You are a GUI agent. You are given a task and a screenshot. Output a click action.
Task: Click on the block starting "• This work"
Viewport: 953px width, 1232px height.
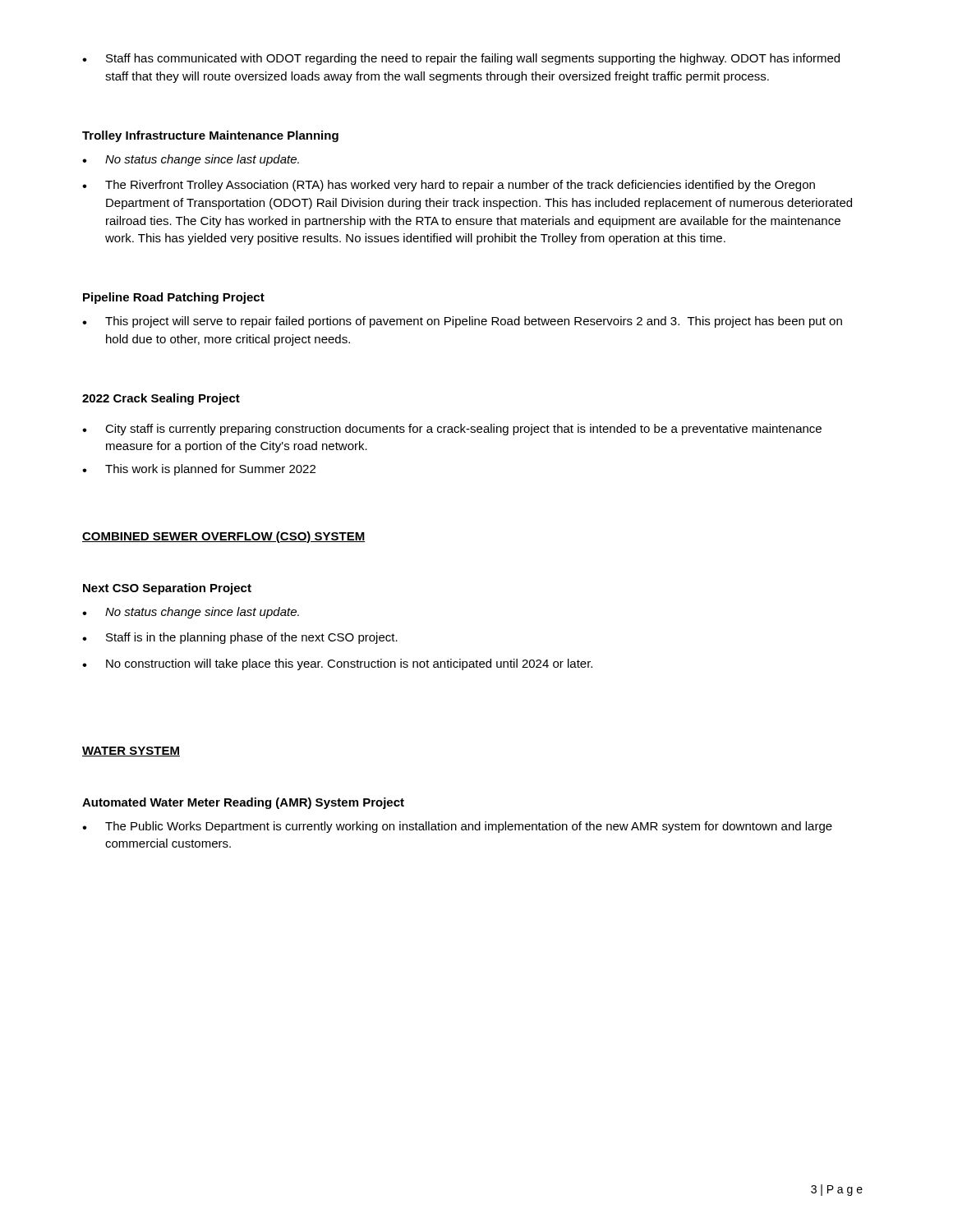click(199, 470)
